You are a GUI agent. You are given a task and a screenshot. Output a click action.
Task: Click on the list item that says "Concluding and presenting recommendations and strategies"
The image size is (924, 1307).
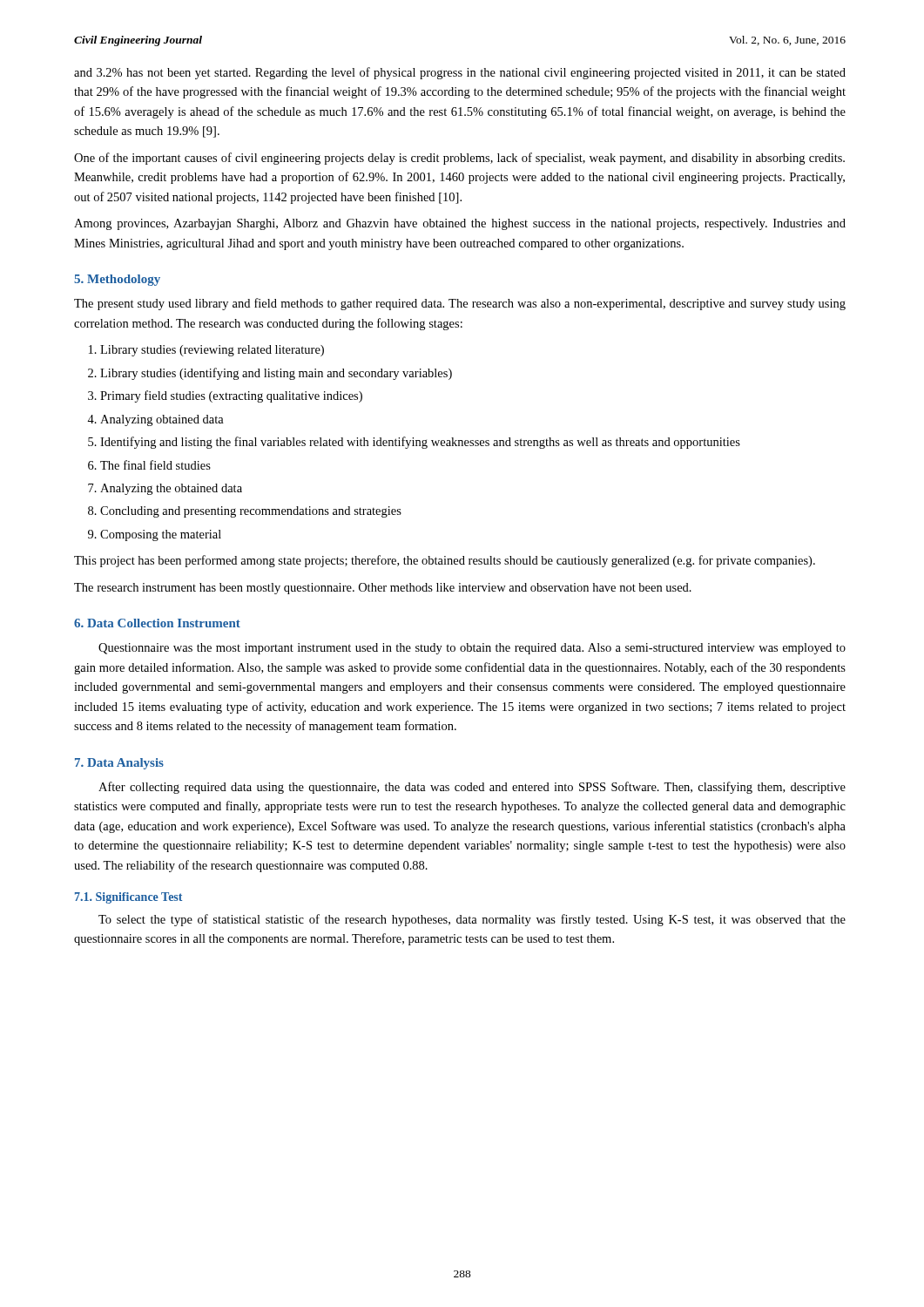tap(251, 511)
